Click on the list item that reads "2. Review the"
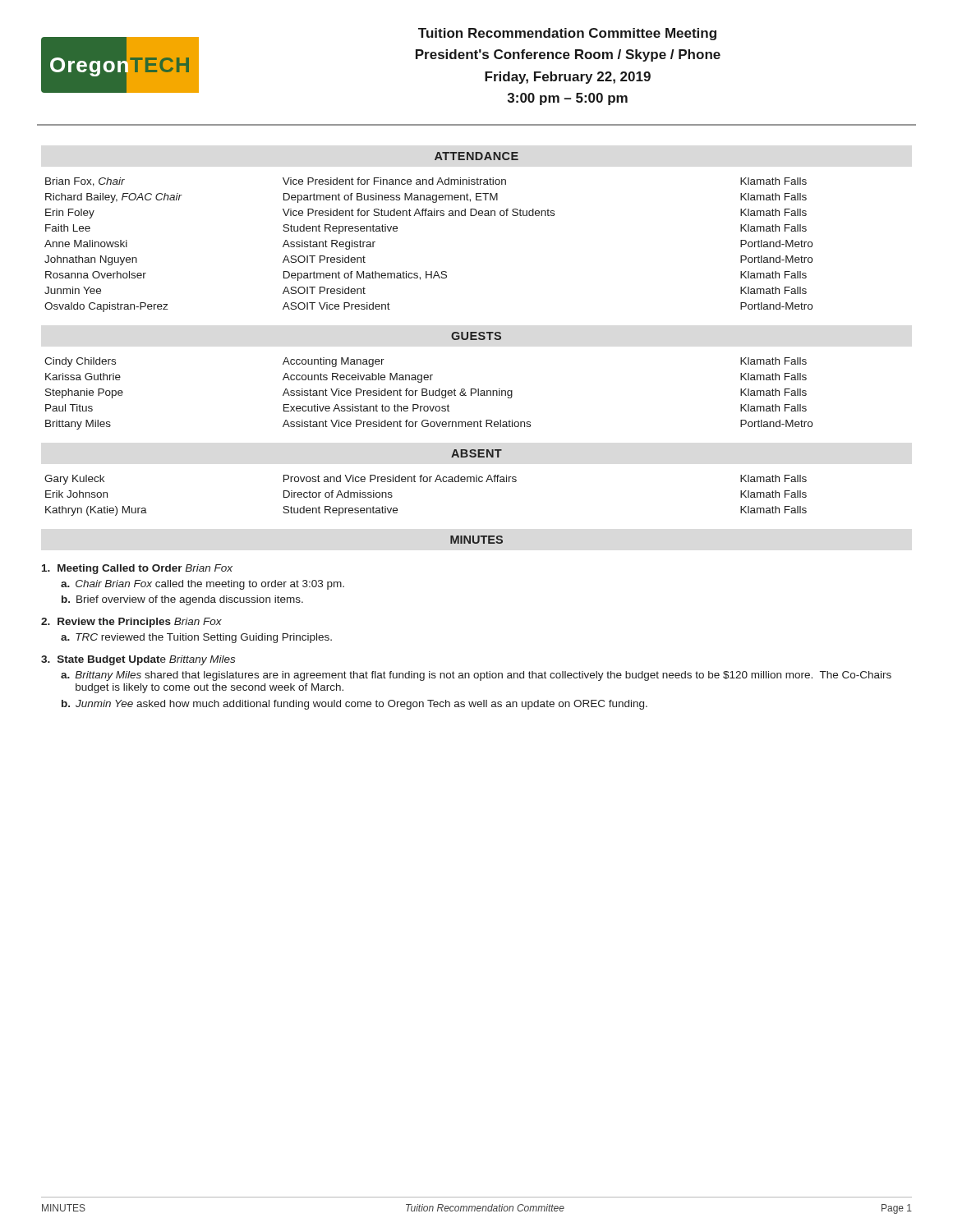The height and width of the screenshot is (1232, 953). (131, 623)
